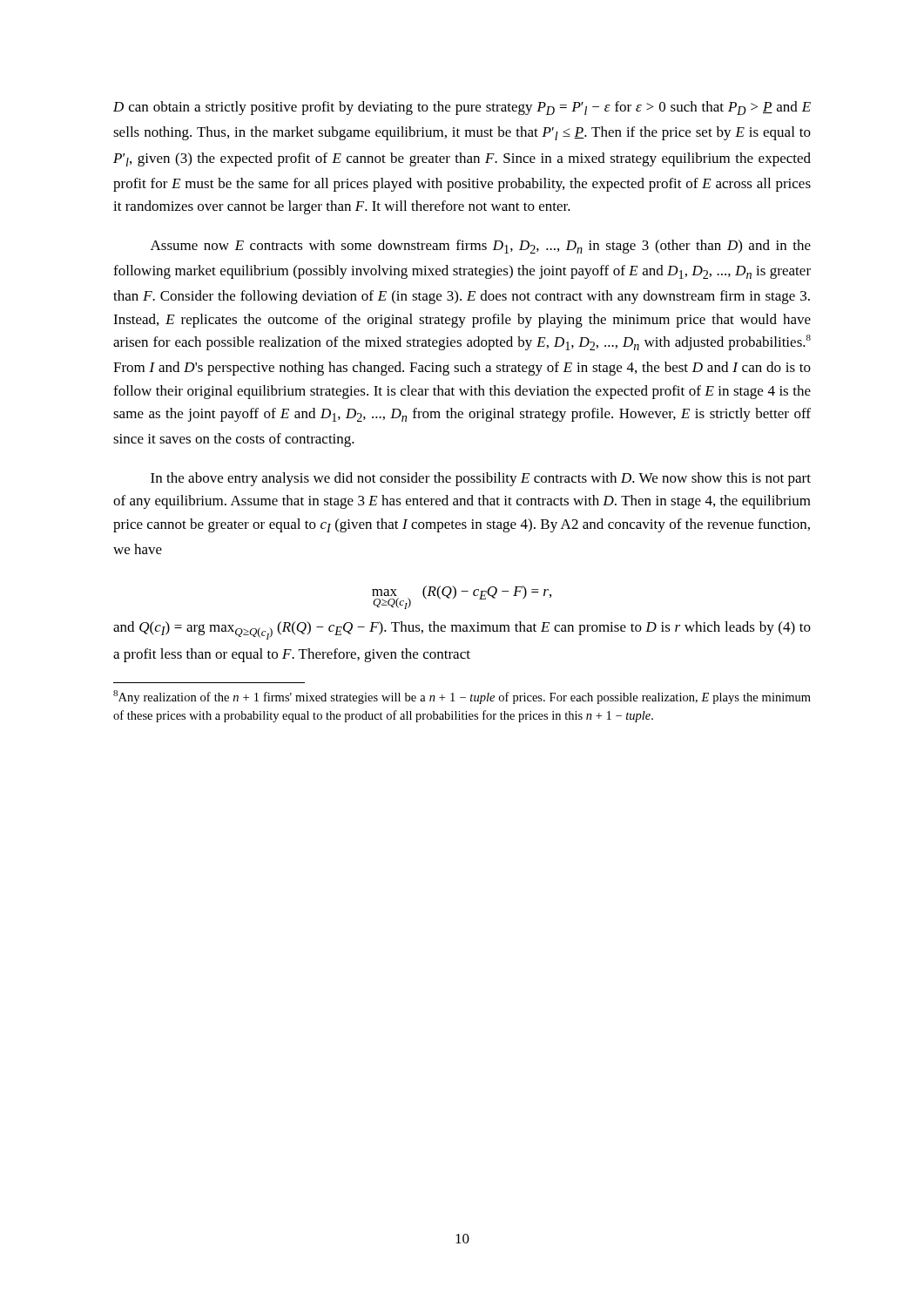
Task: Where is the passage that starts "and Q(cI) = arg maxQ≥Q(cI) (R(Q)"?
Action: (462, 641)
